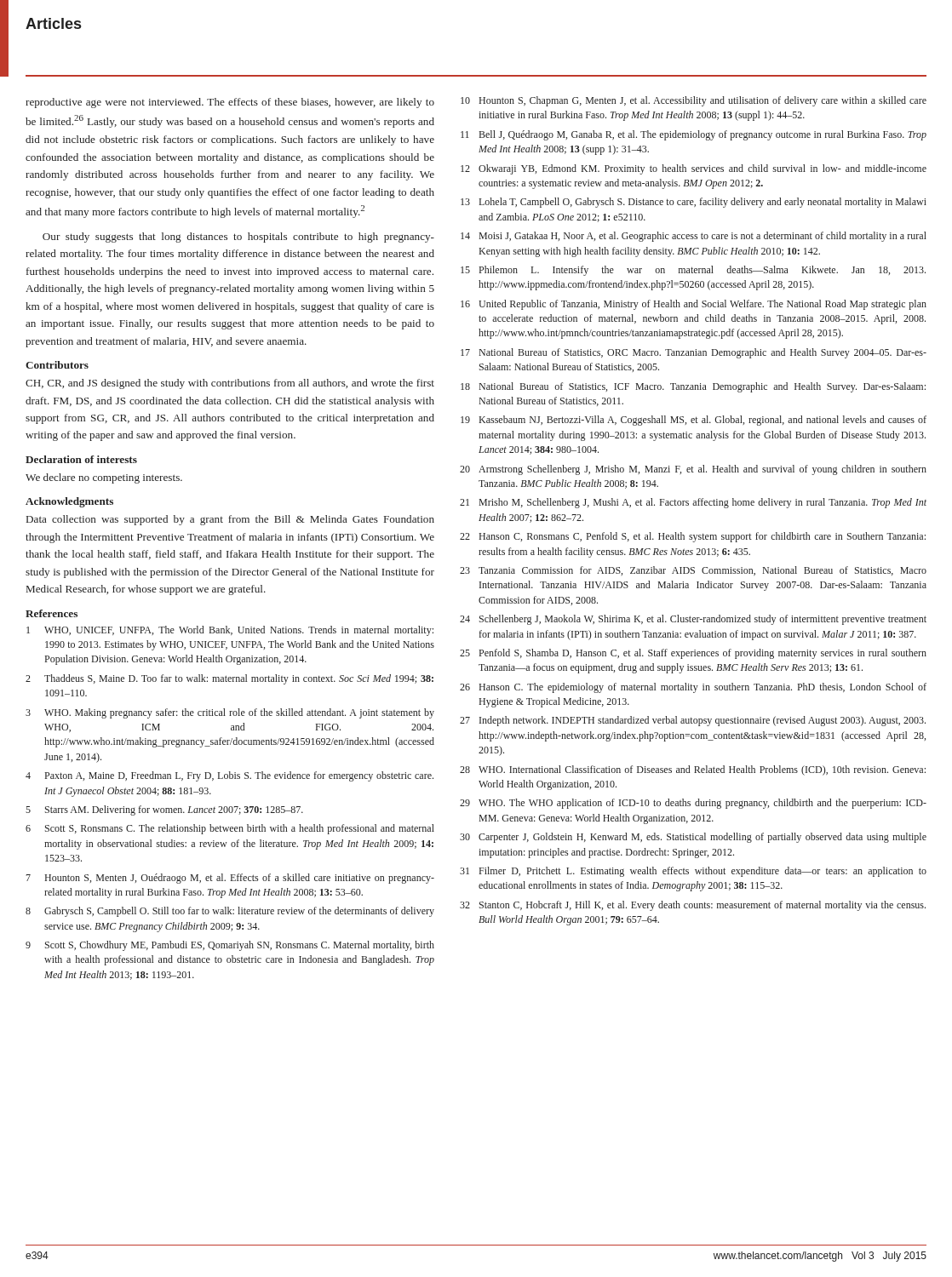Find the block starting "13 Lohela T, Campbell O, Gabrysch S."
The image size is (952, 1277).
tap(693, 210)
